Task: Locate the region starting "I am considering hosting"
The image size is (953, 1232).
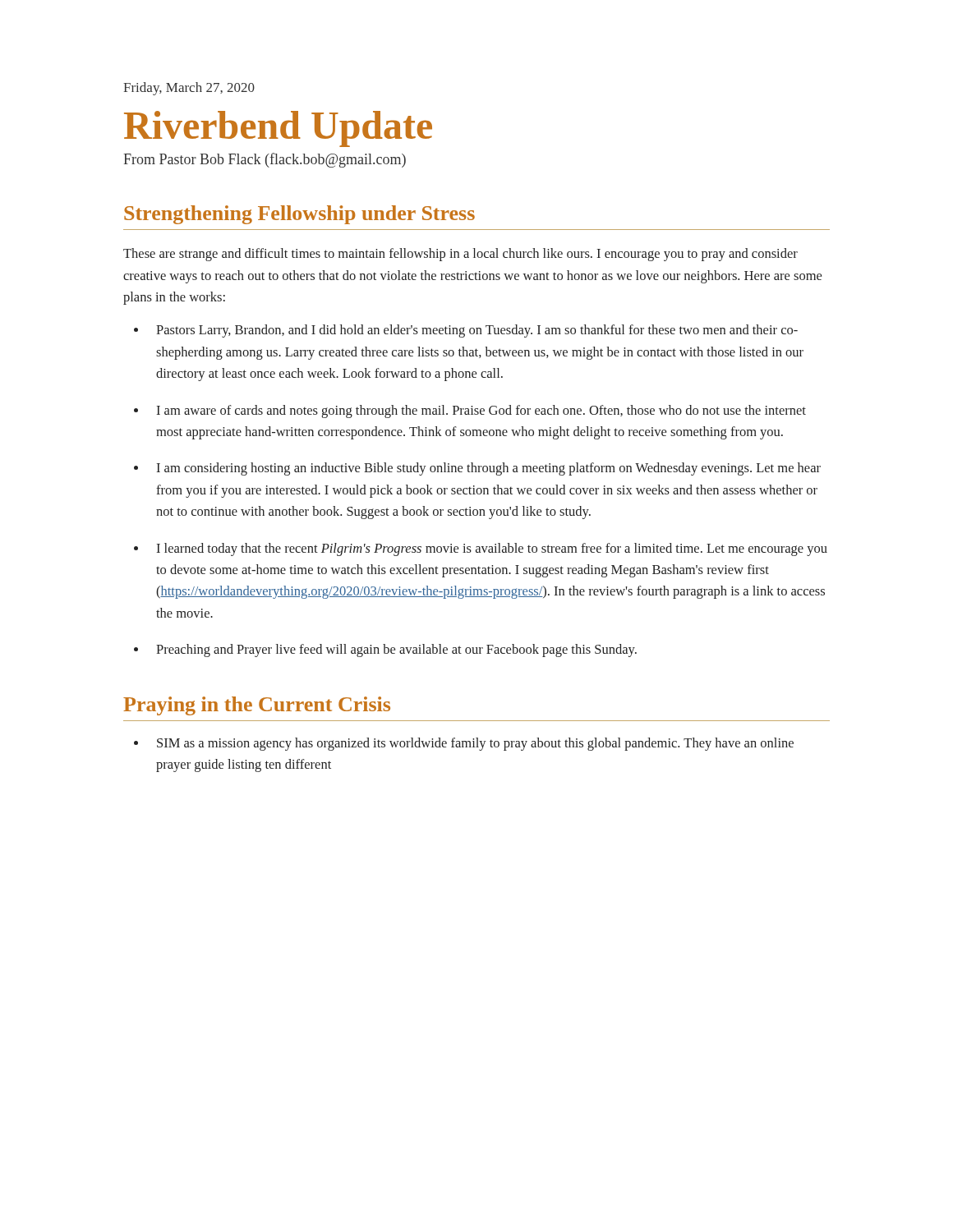Action: point(488,490)
